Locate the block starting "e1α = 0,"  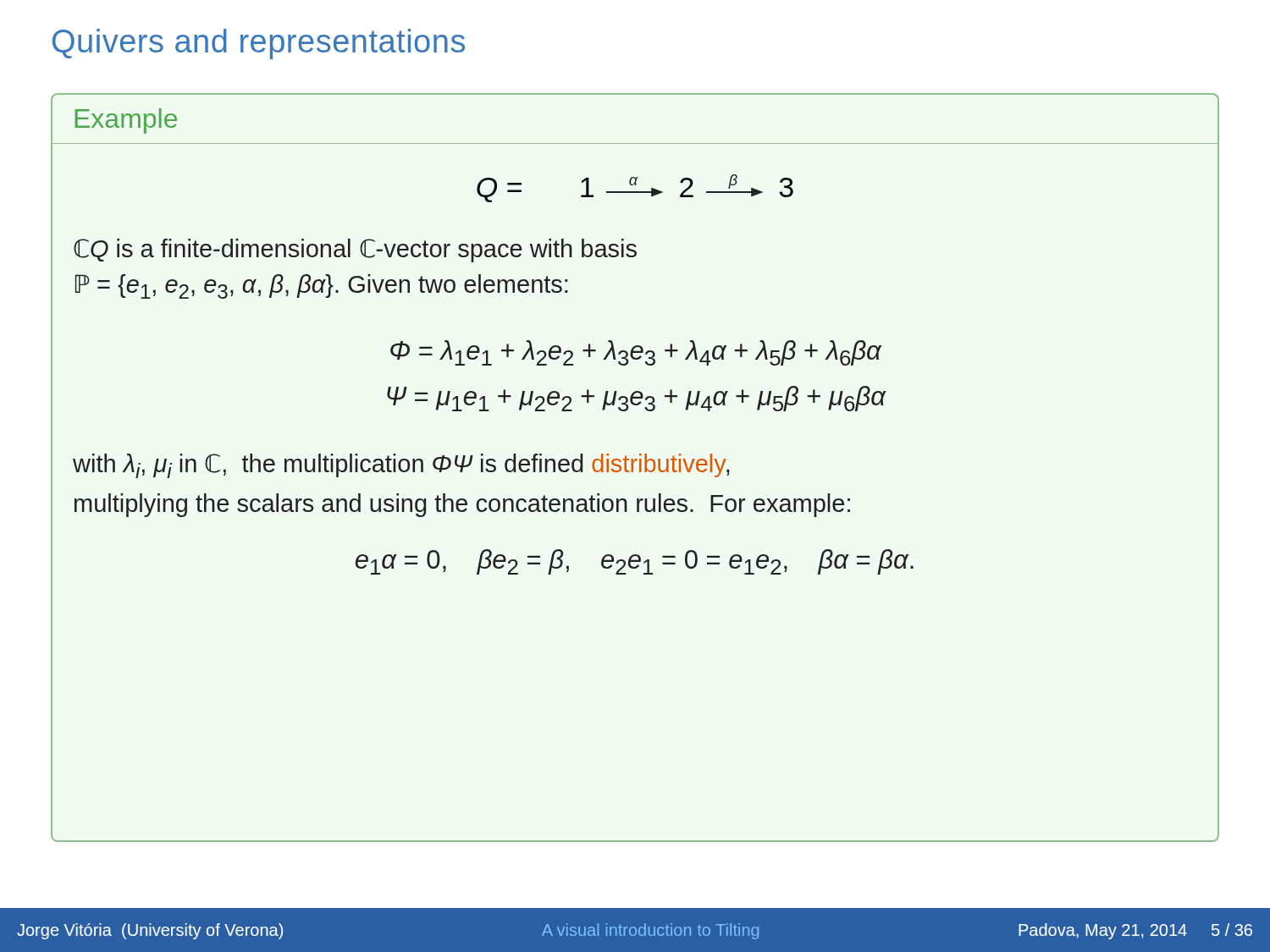pos(635,562)
